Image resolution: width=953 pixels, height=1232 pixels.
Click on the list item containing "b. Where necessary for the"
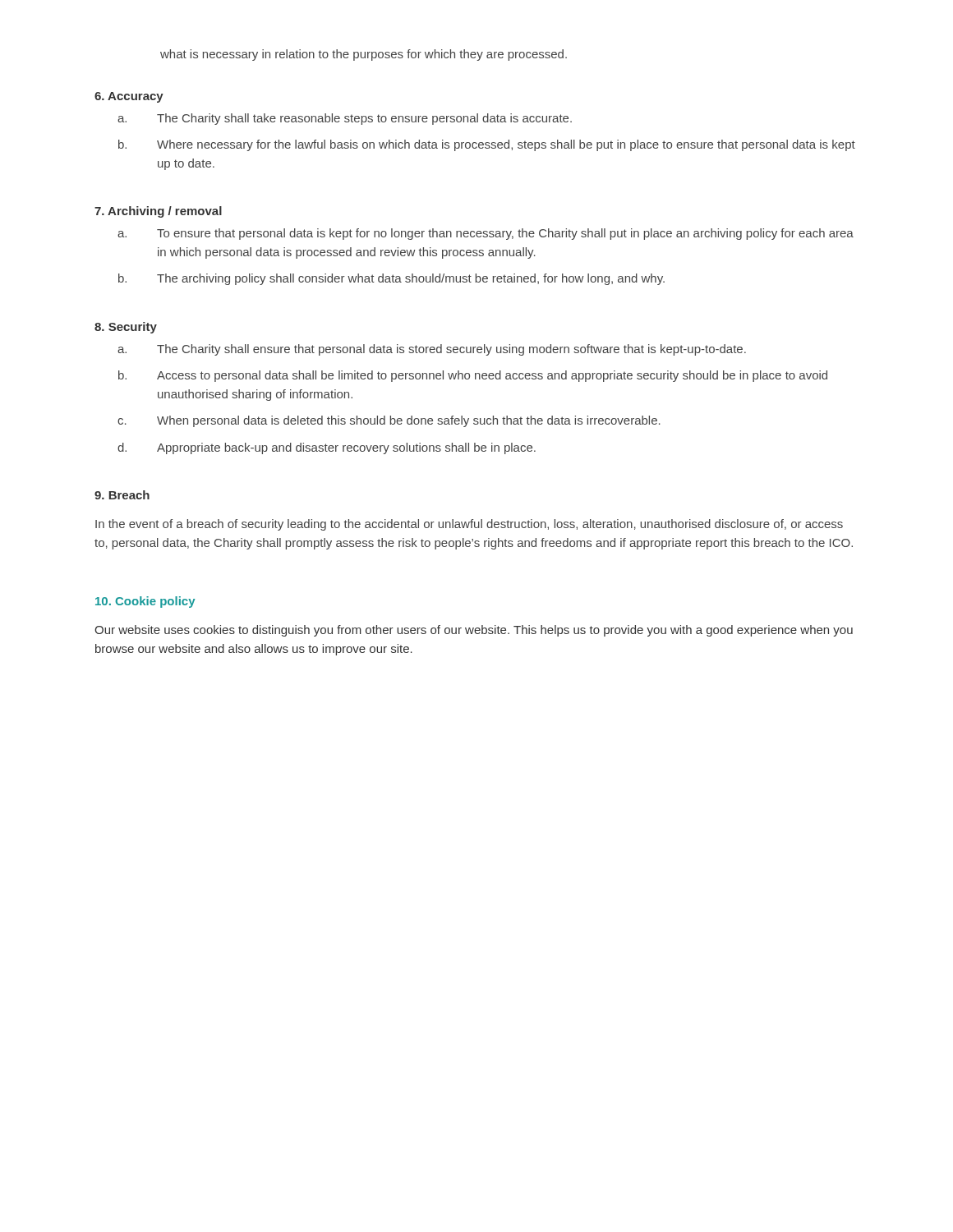[x=476, y=154]
